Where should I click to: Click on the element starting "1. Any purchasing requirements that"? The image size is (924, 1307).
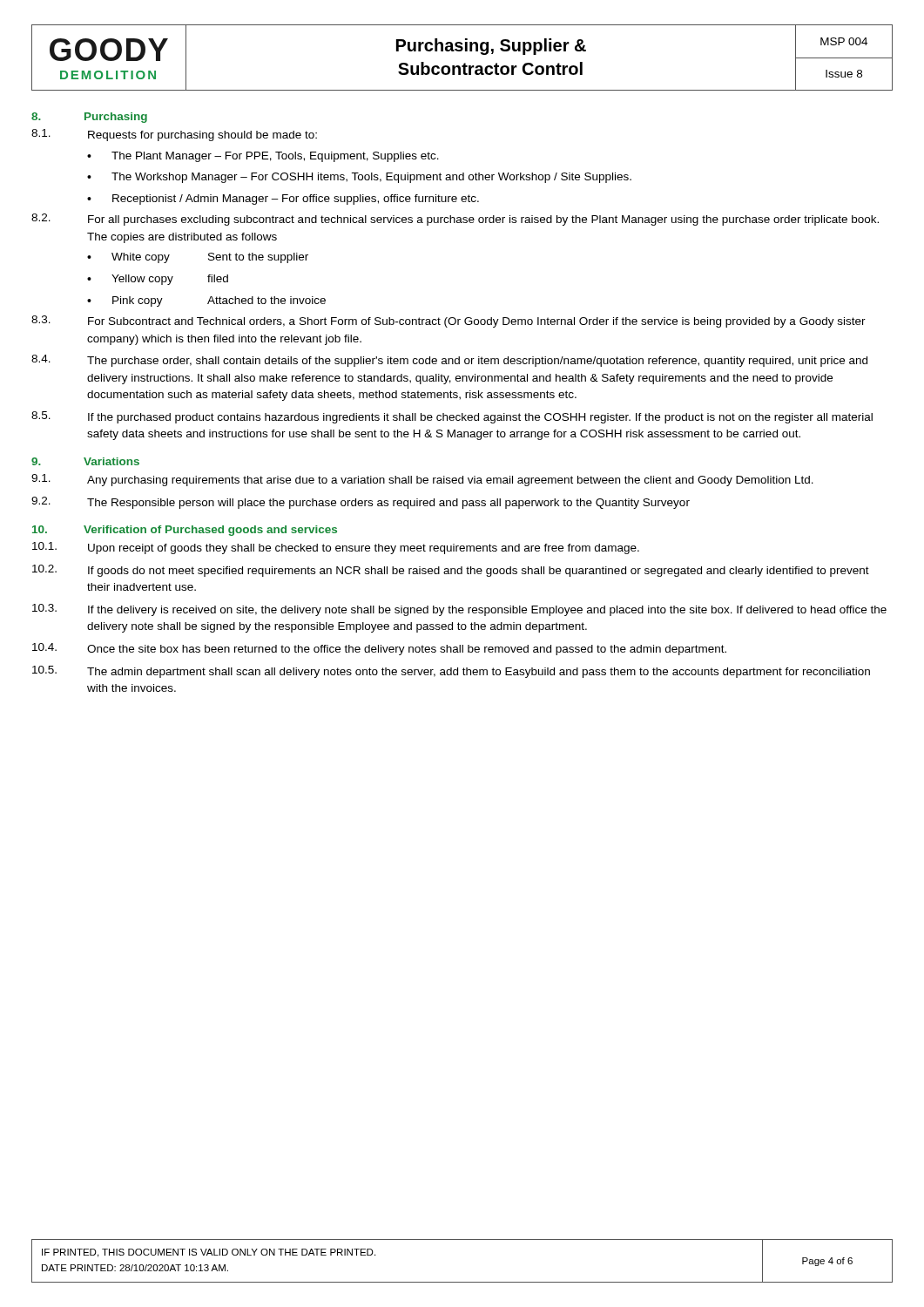tap(462, 480)
